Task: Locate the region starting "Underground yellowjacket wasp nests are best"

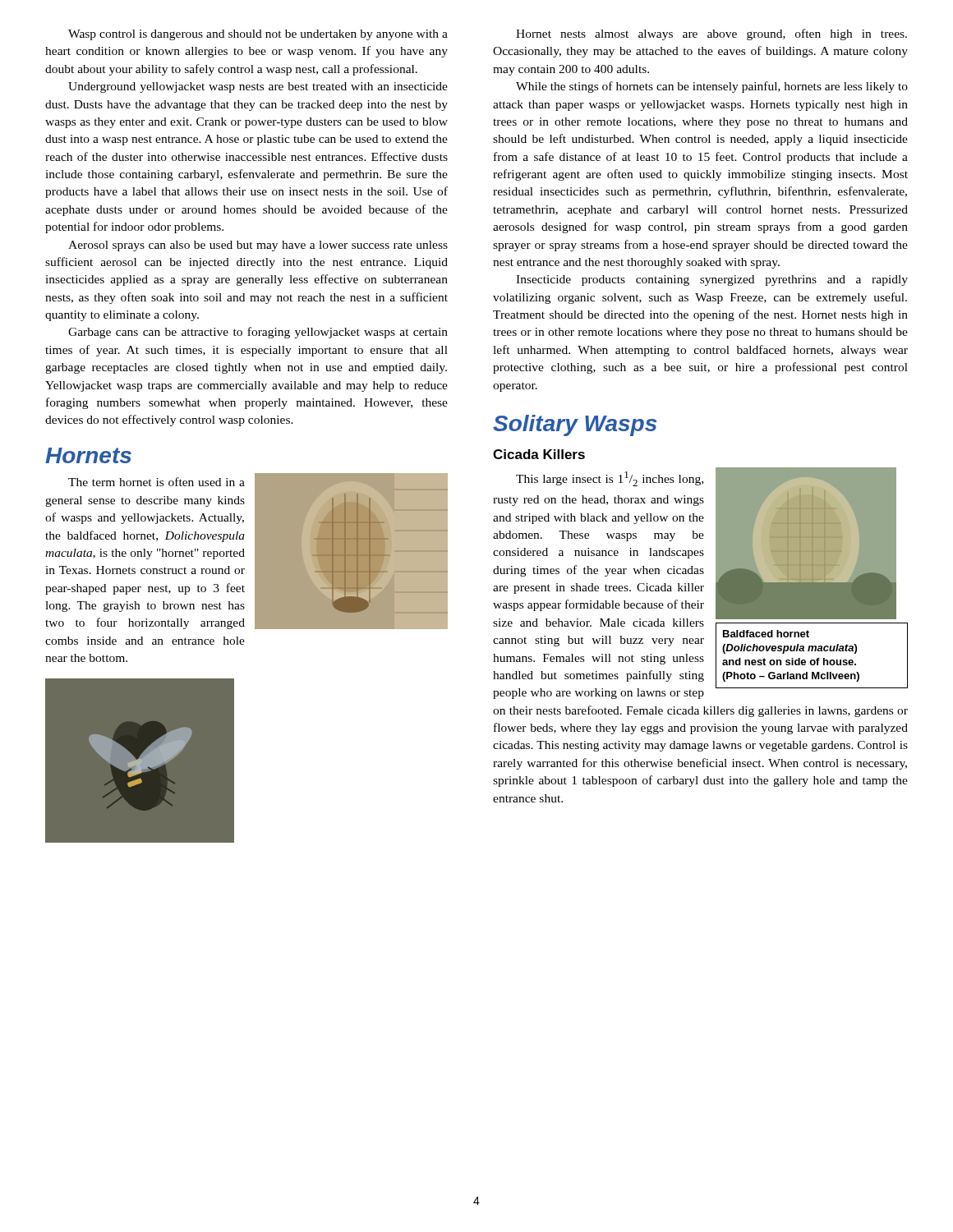Action: click(x=246, y=156)
